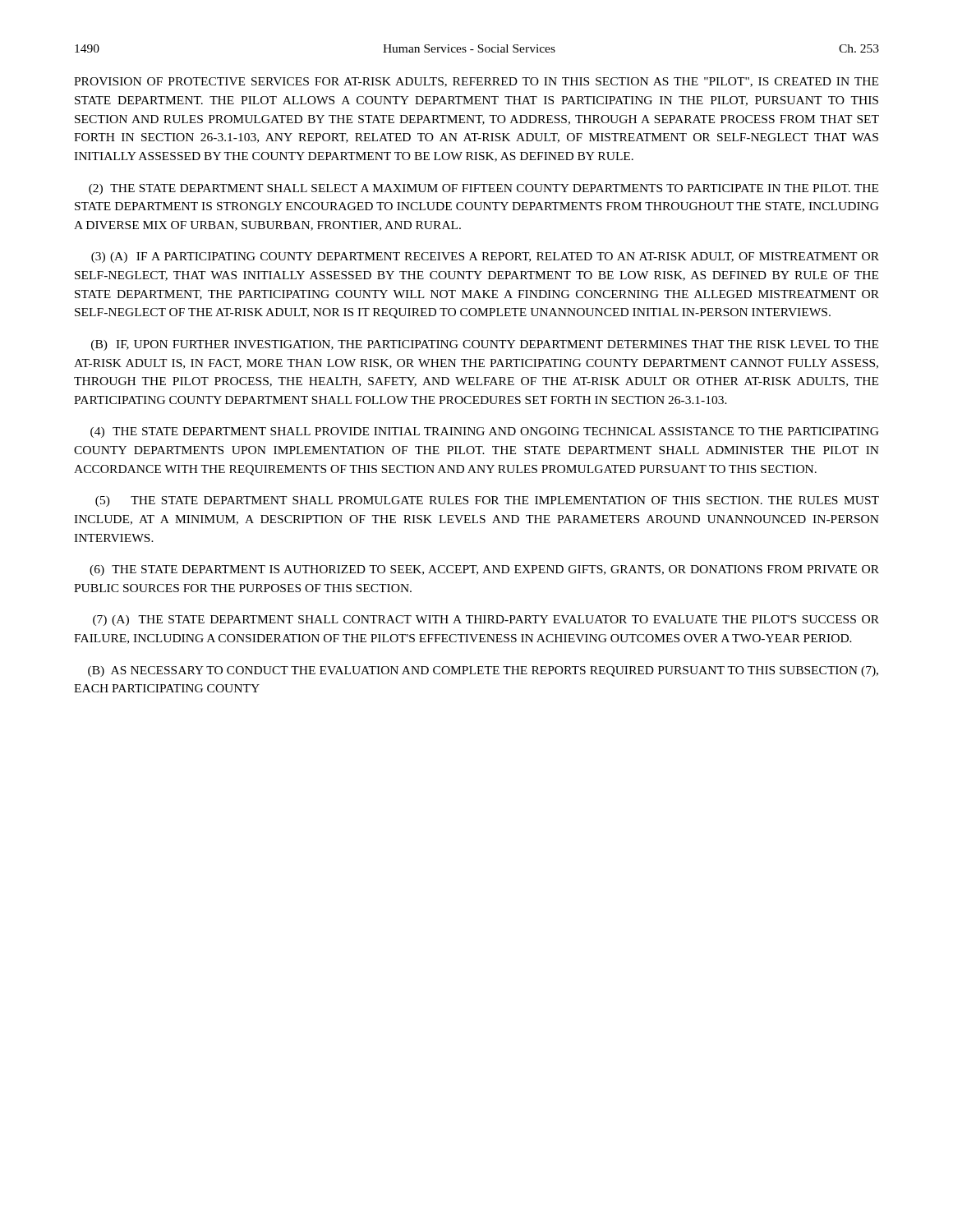
Task: Point to the block beginning "(b) IF, UPON FURTHER INVESTIGATION, THE PARTICIPATING"
Action: click(x=476, y=372)
